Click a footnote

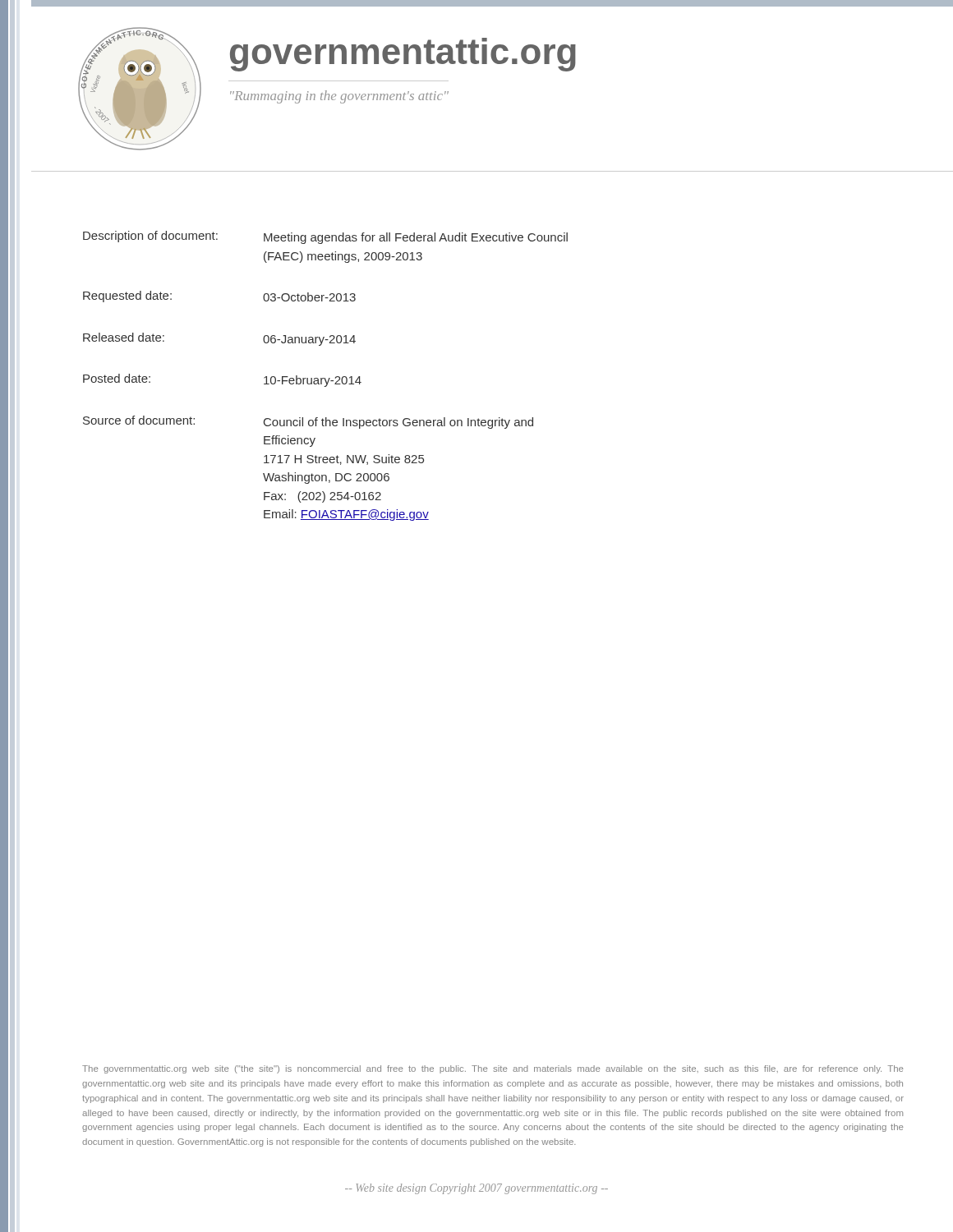click(493, 1105)
